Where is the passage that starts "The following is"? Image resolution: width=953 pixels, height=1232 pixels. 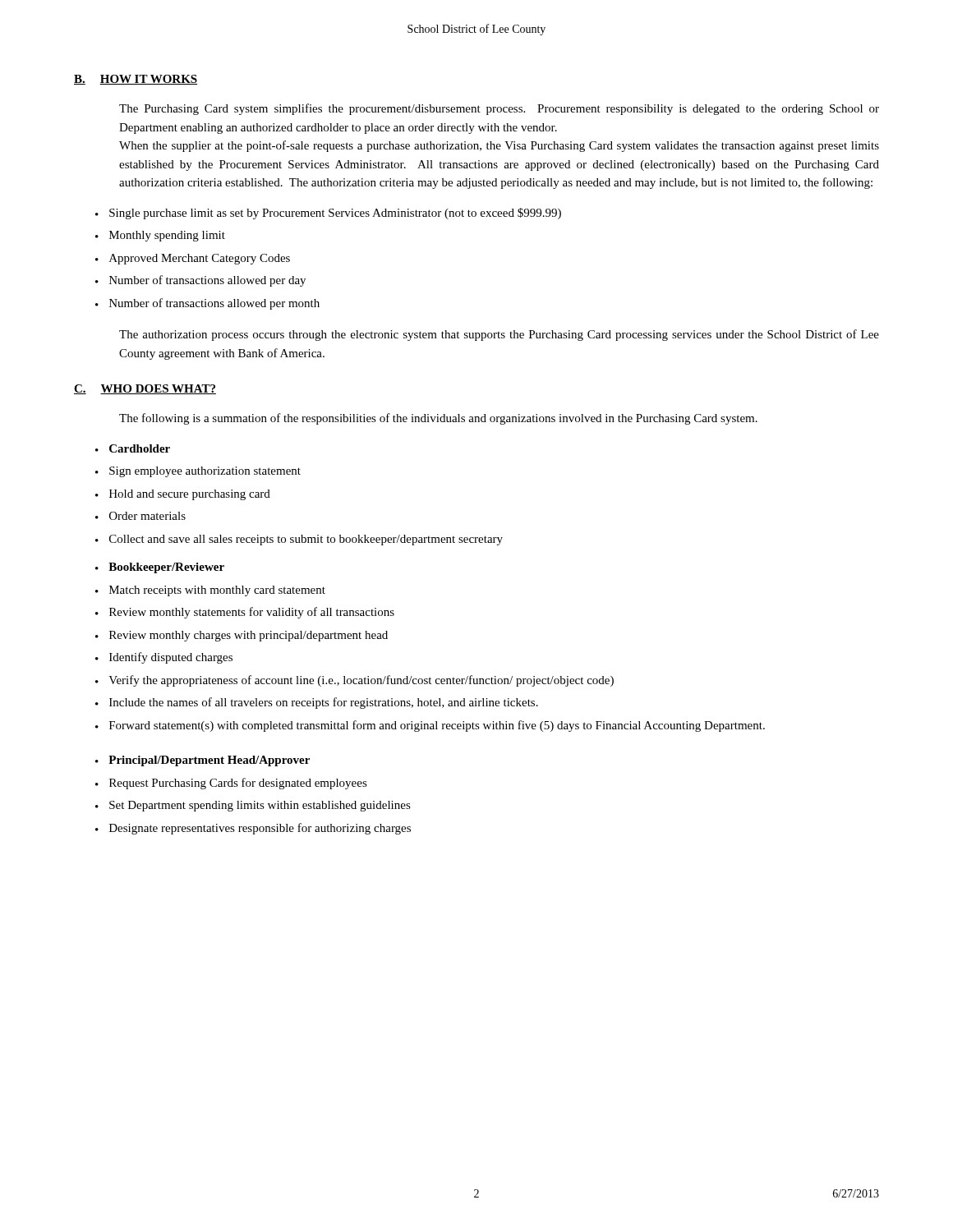point(439,418)
